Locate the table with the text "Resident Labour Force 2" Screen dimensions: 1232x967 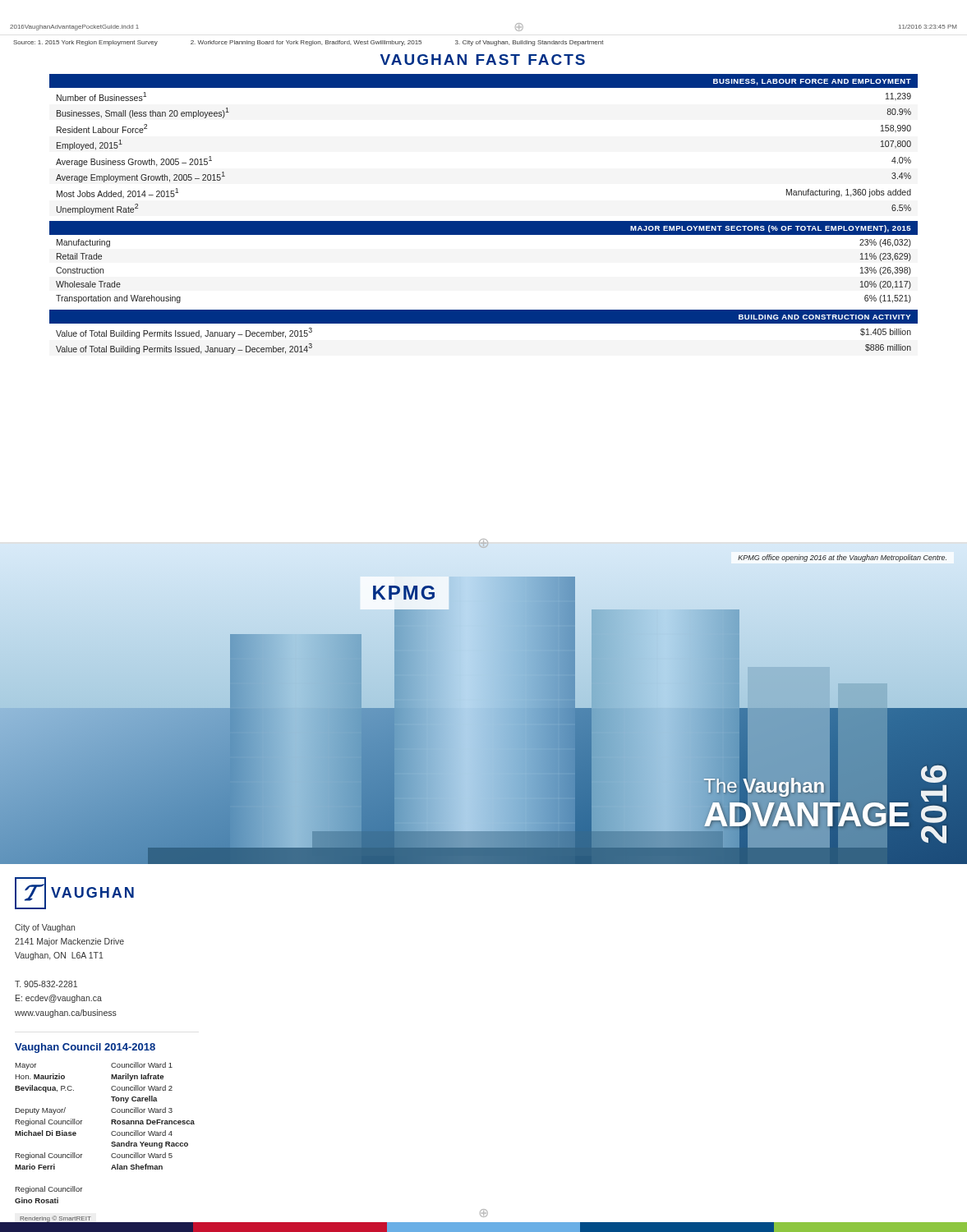pos(484,152)
